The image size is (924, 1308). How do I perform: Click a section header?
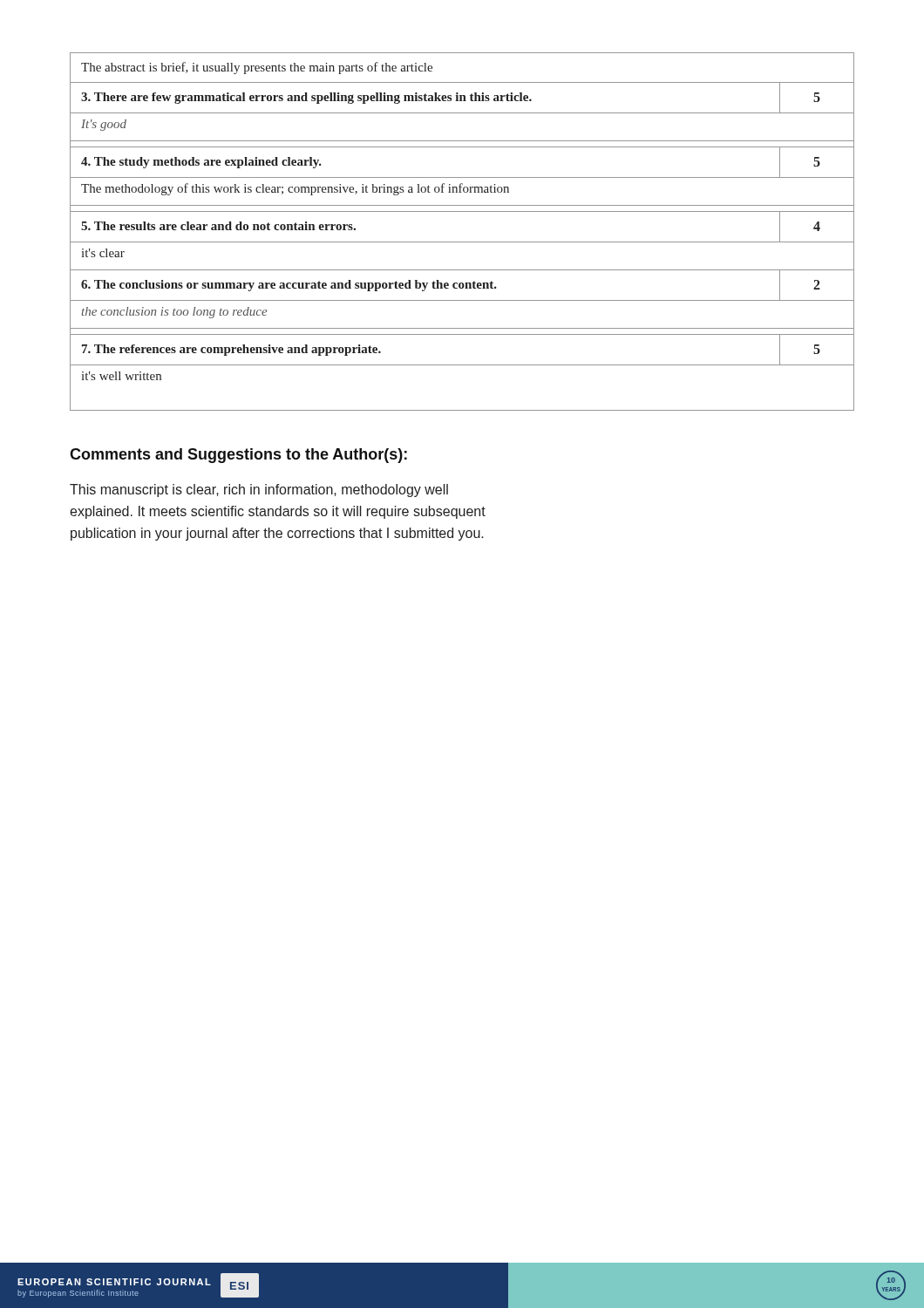[239, 454]
